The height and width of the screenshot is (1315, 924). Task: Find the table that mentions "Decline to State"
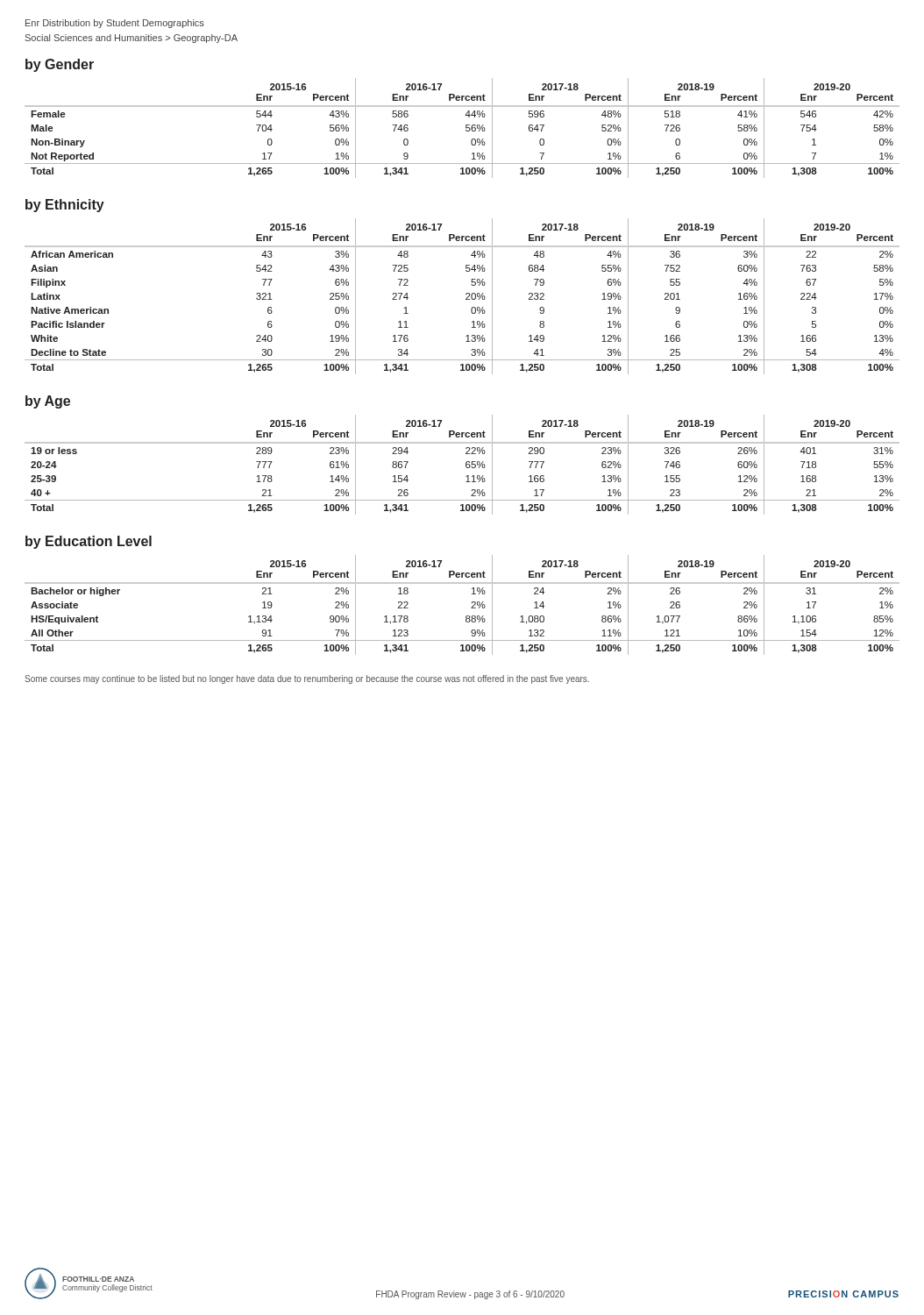tap(462, 296)
